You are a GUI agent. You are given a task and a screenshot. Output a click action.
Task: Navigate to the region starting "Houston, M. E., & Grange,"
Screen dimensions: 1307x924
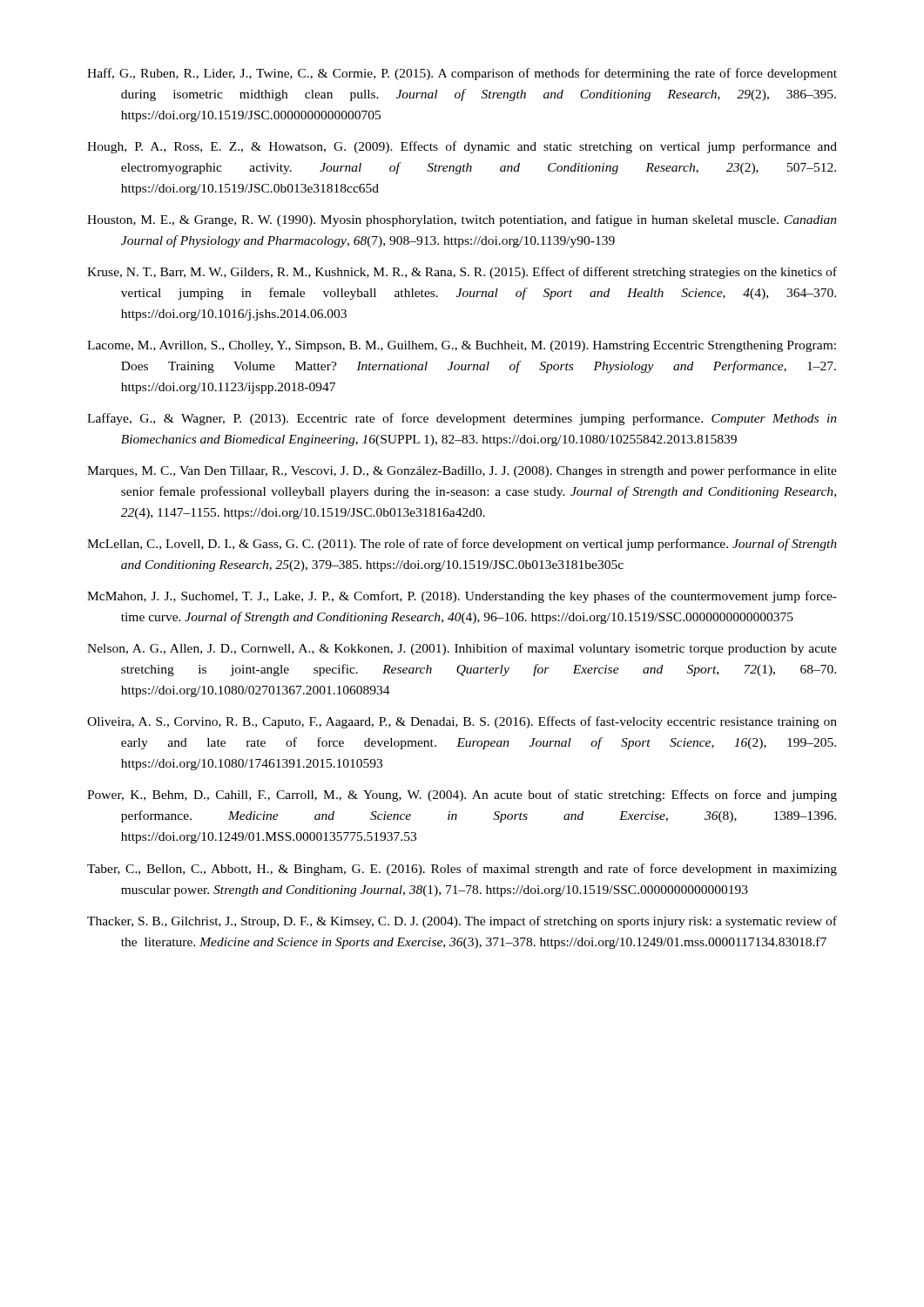tap(462, 230)
